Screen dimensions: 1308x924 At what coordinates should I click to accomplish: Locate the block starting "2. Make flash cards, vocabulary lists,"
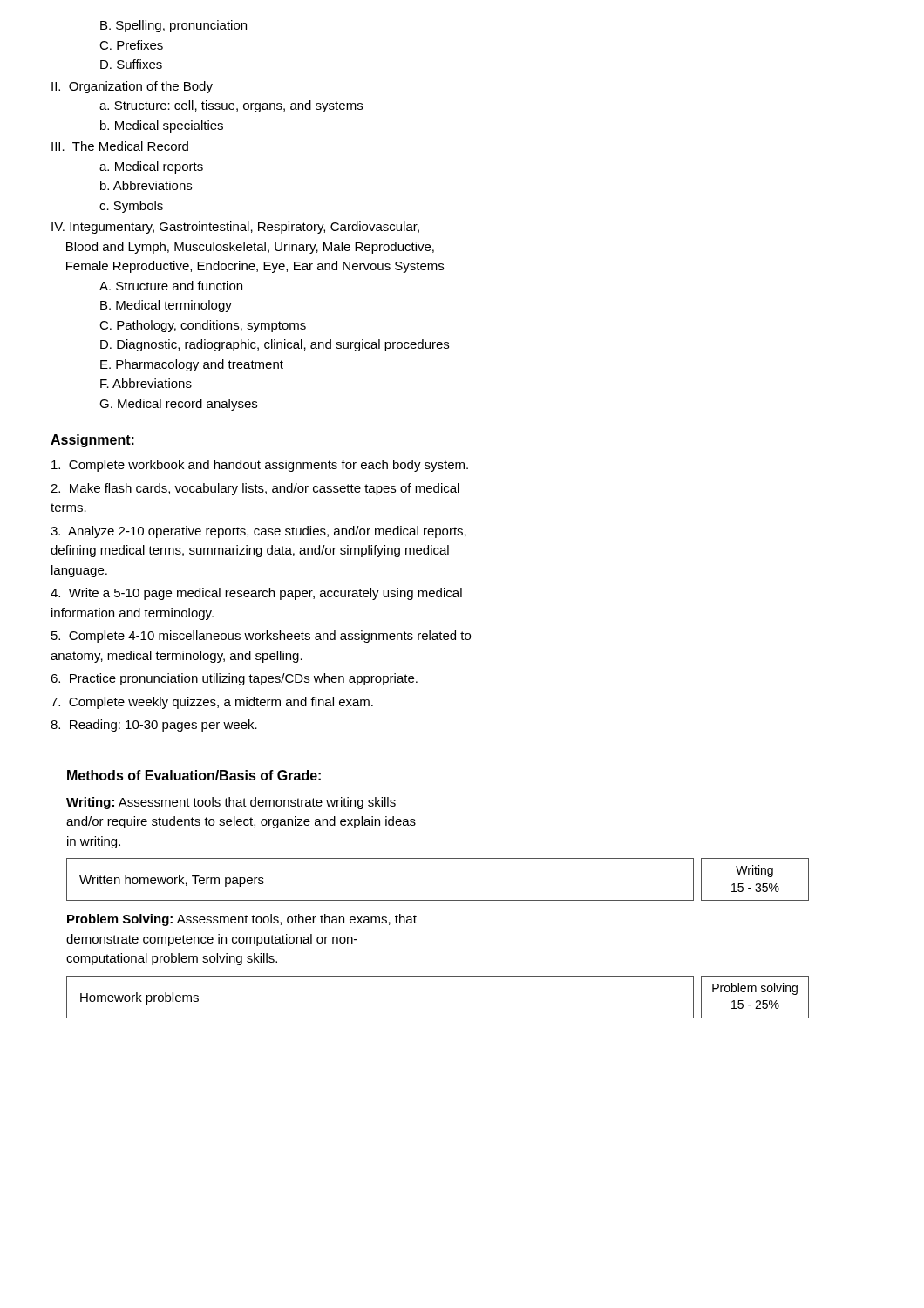click(x=255, y=497)
